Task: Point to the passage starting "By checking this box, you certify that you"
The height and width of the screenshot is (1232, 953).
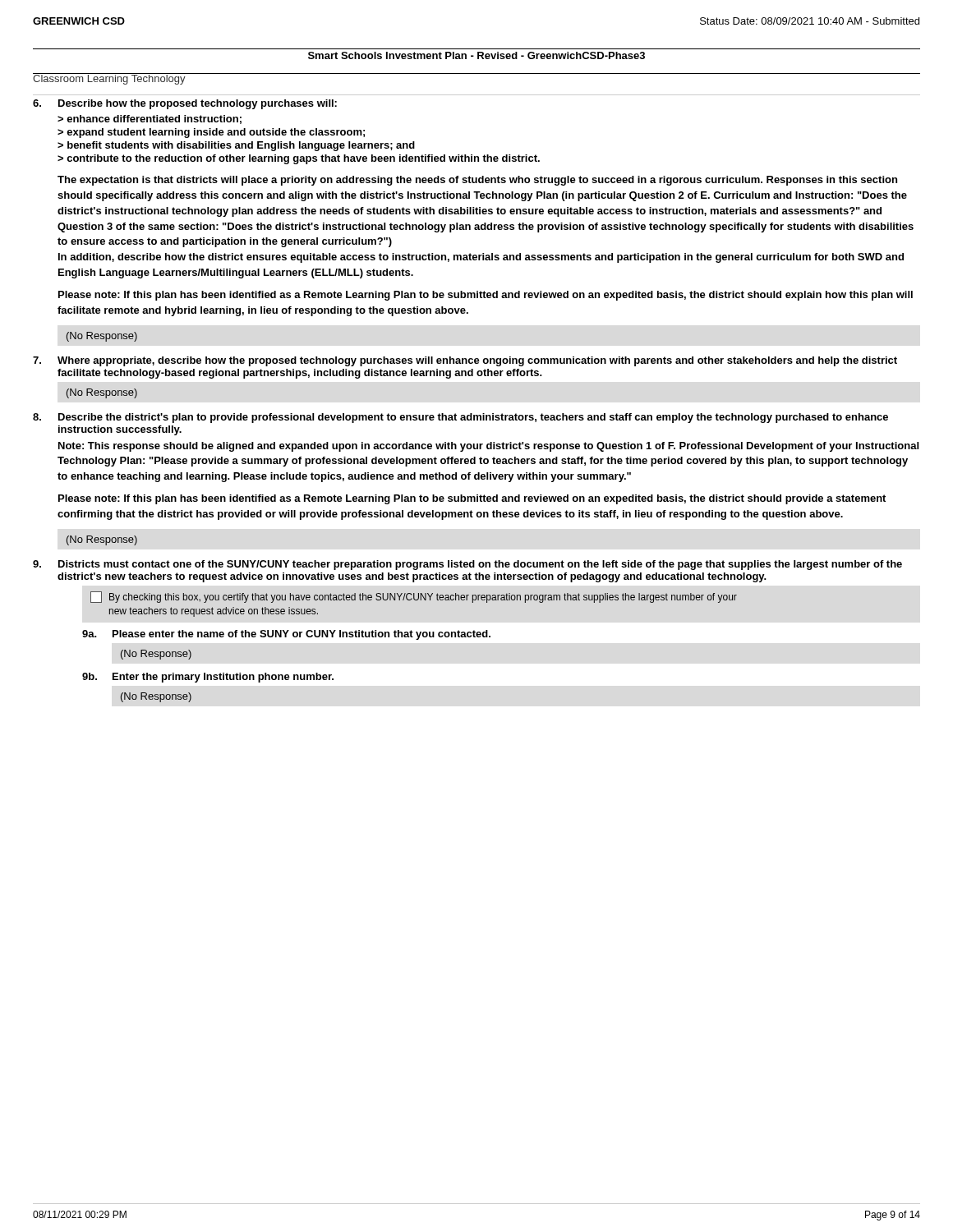Action: click(x=414, y=604)
